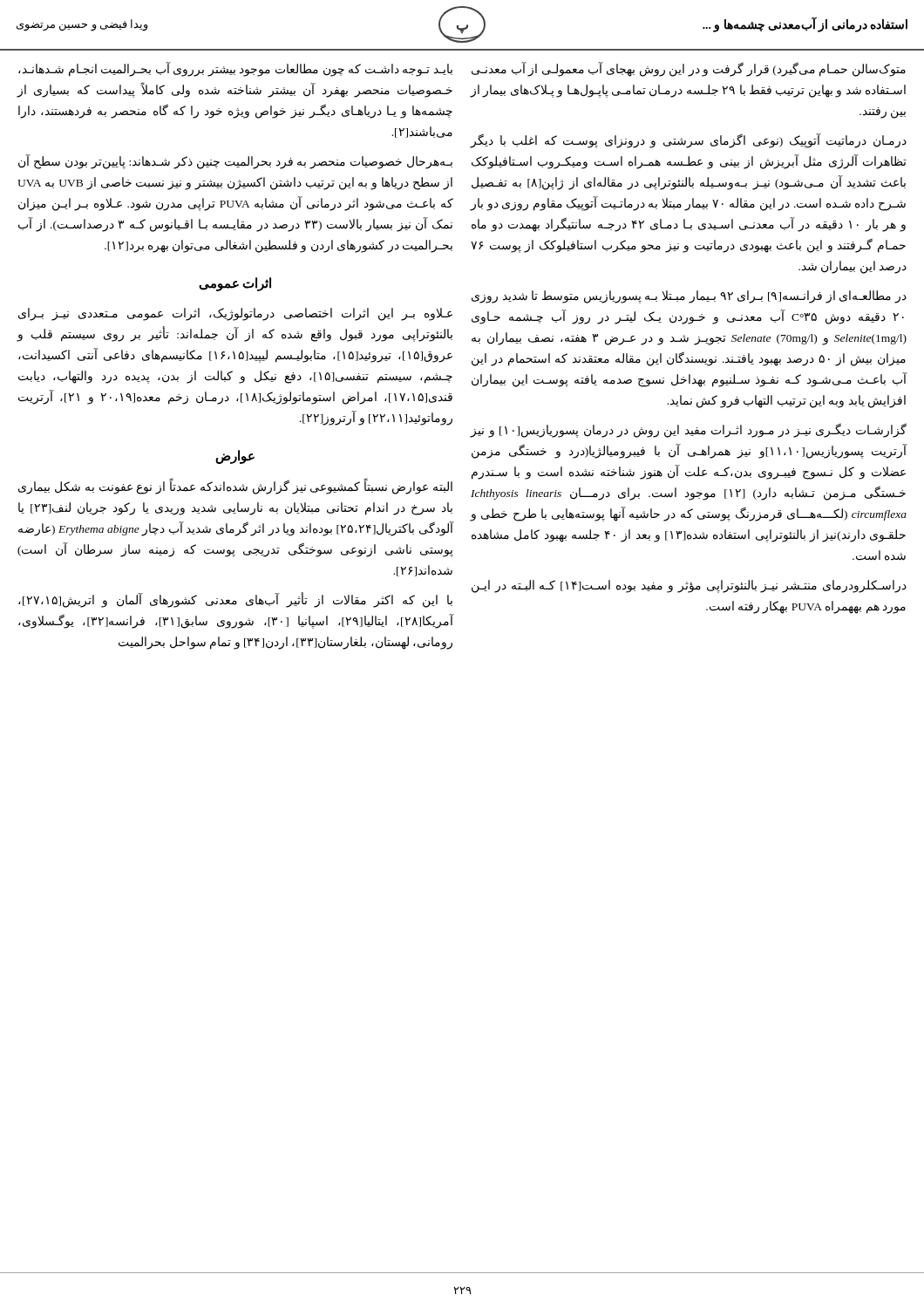Screen dimensions: 1308x924
Task: Click on the text block starting "در مطالعـه‌ای از فرانـسه[۹] بـرای"
Action: (689, 349)
